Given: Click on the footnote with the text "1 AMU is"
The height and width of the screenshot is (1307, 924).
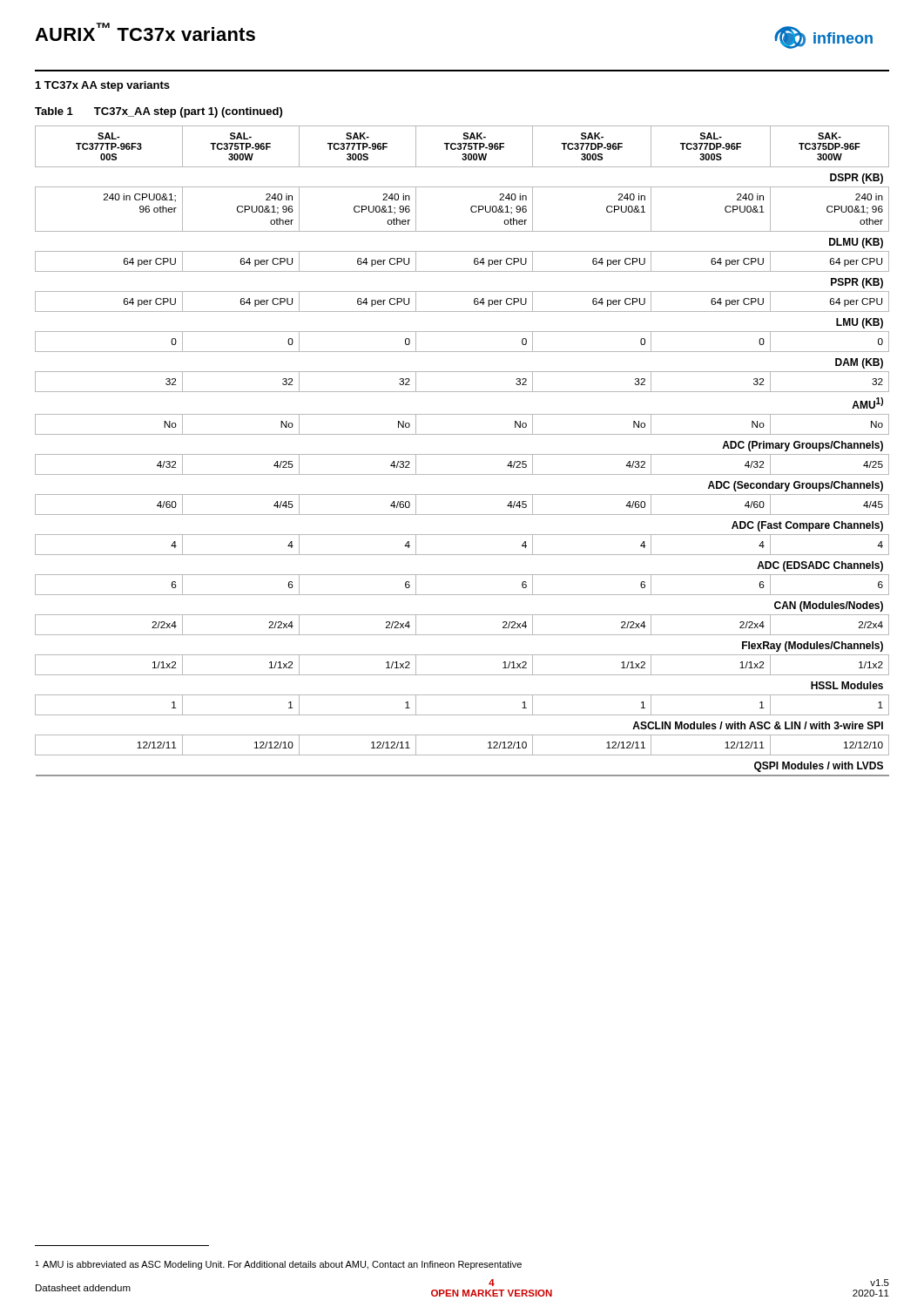Looking at the screenshot, I should coord(278,1266).
